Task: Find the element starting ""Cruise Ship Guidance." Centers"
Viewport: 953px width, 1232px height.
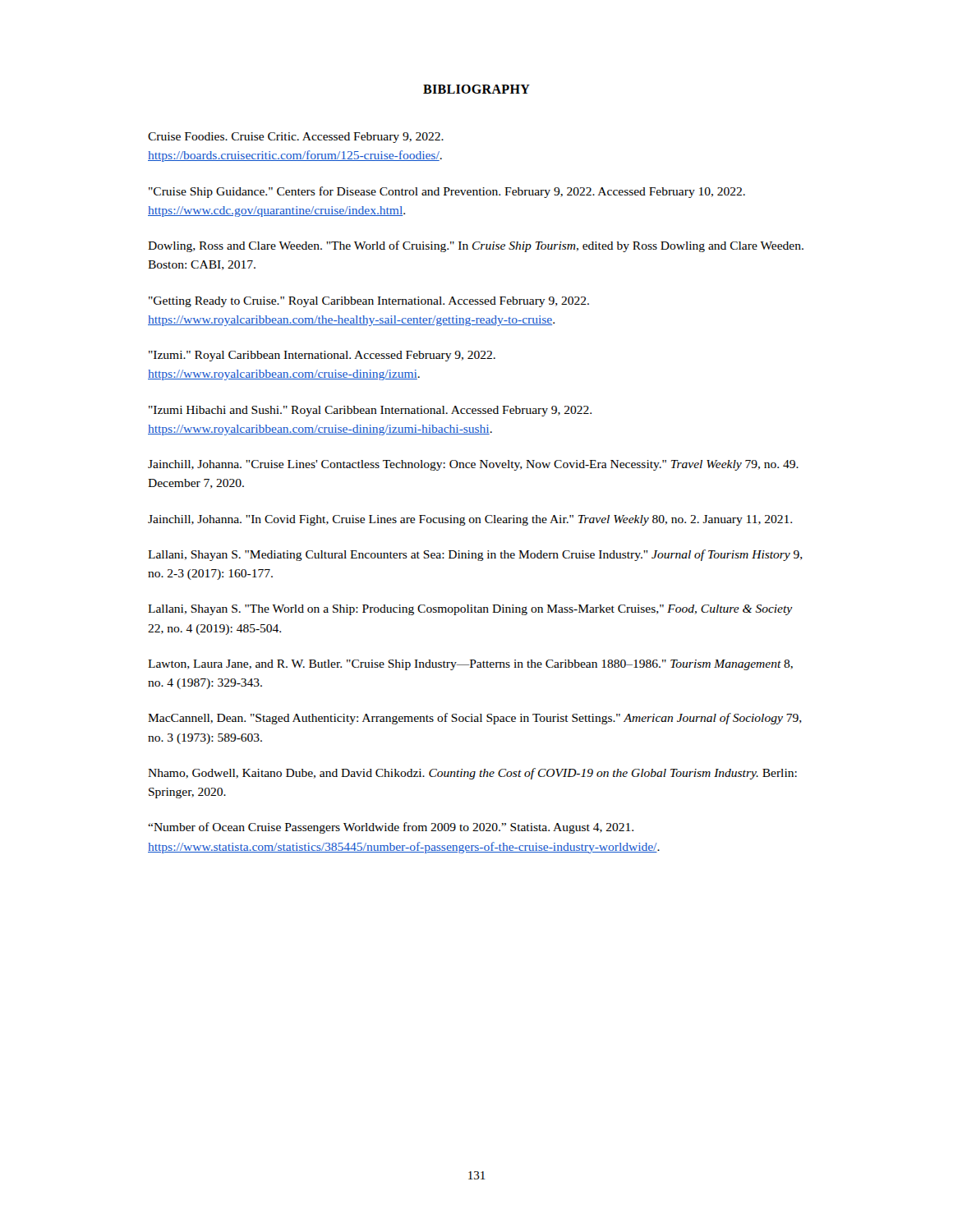Action: [x=447, y=200]
